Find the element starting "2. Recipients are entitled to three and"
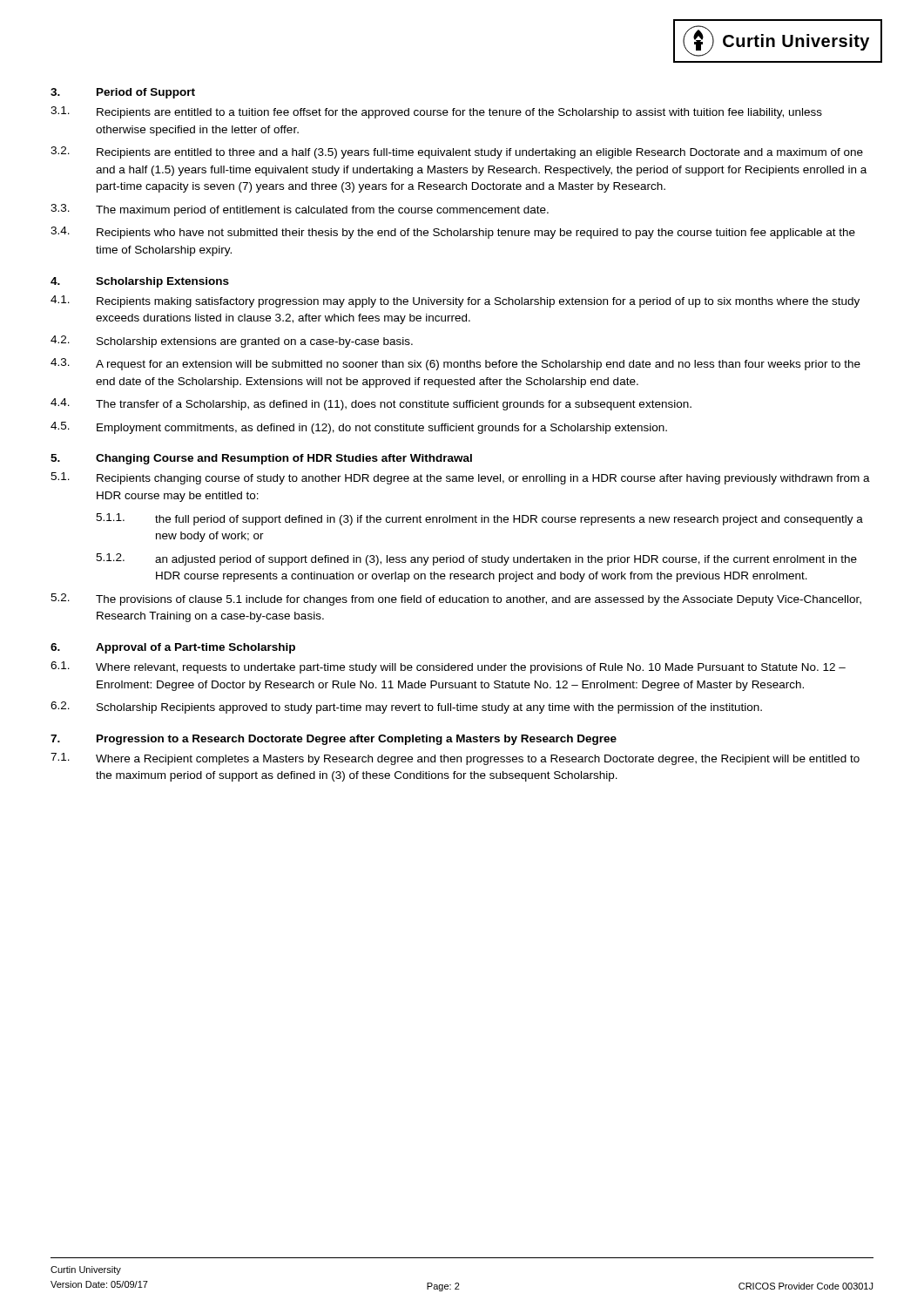924x1307 pixels. coord(462,169)
